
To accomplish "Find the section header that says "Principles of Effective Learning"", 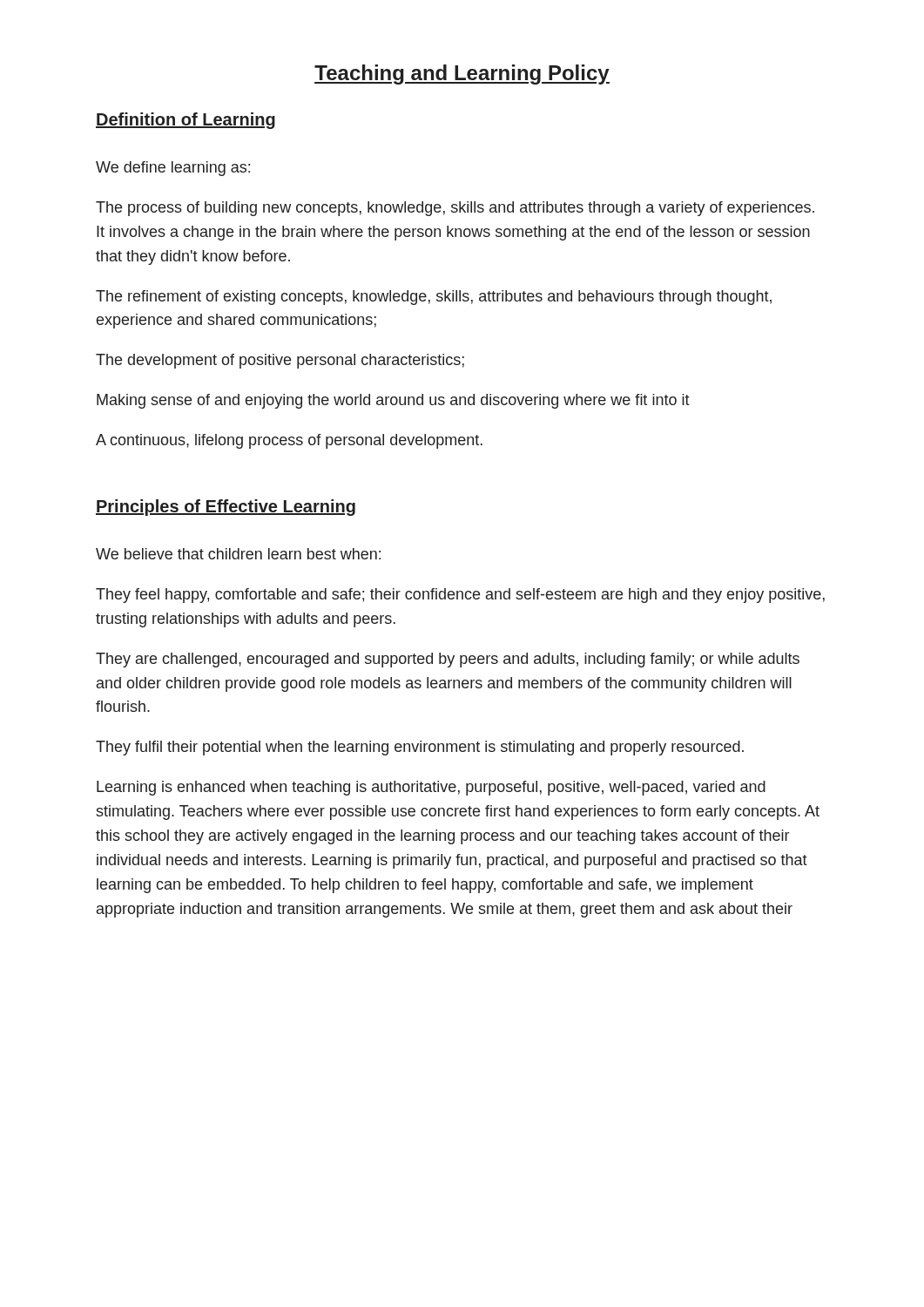I will coord(226,506).
